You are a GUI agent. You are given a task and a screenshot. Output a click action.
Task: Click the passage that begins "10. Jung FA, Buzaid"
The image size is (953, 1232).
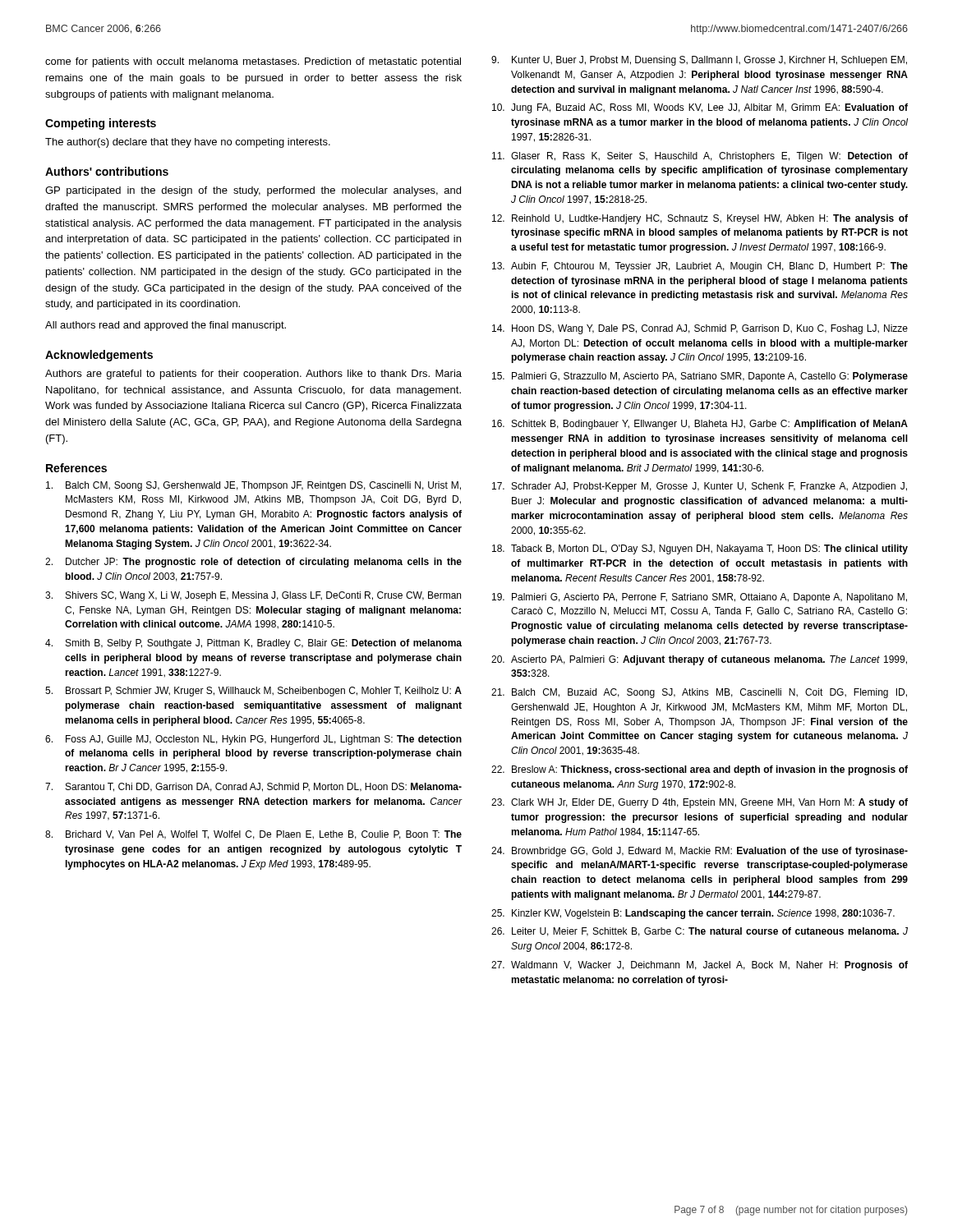pos(700,123)
